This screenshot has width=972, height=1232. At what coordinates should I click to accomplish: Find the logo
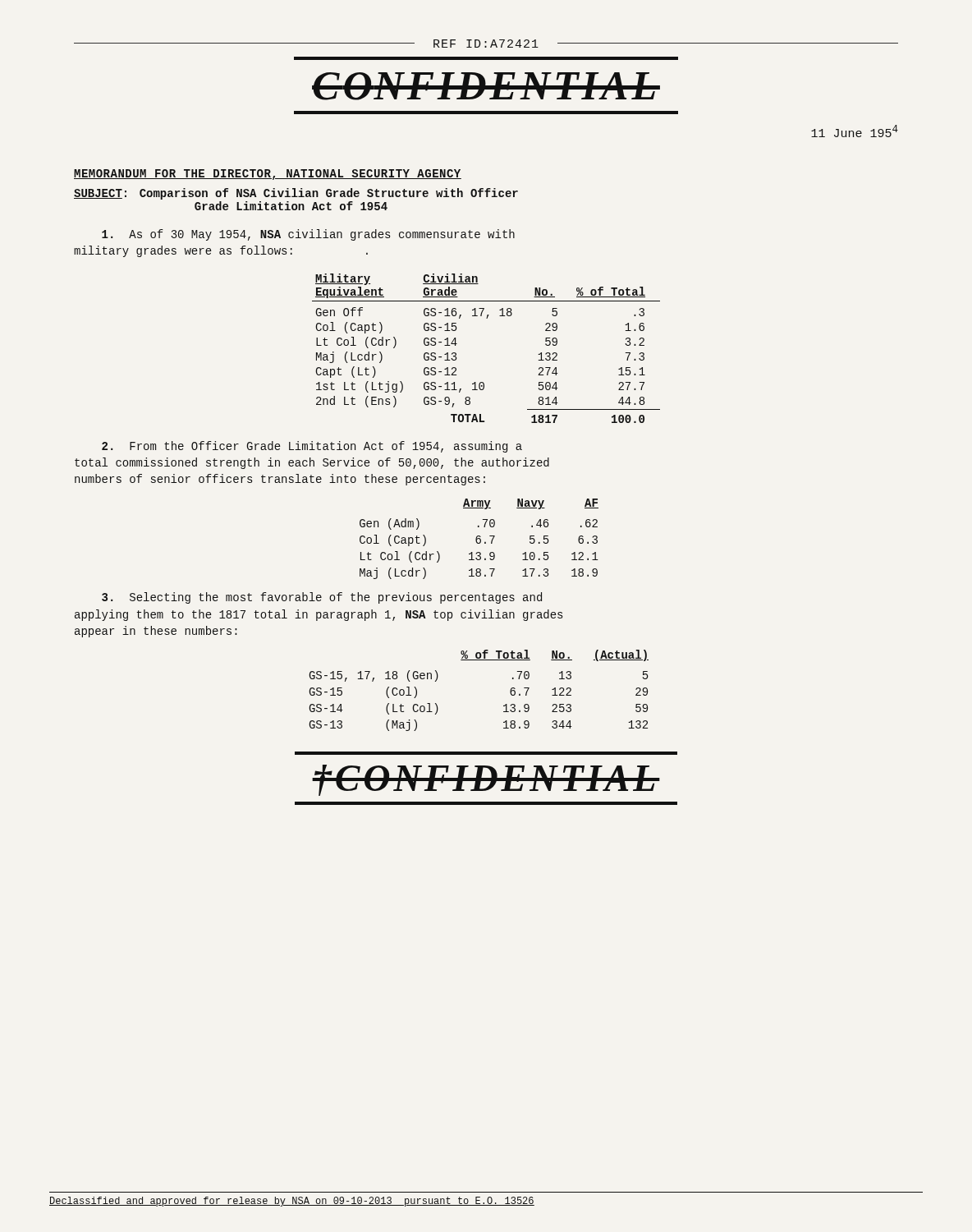pos(486,779)
